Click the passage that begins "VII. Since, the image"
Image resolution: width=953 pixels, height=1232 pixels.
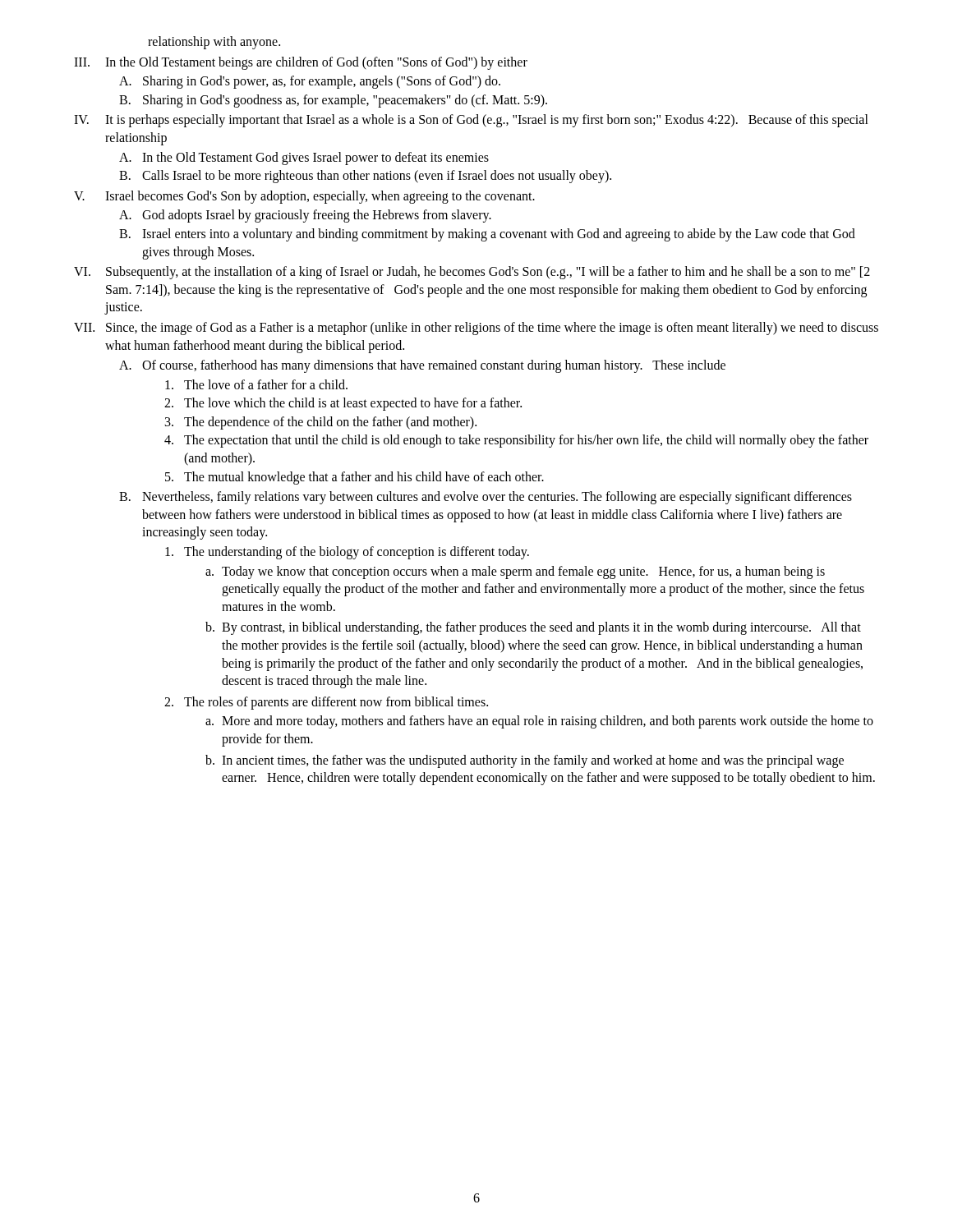pyautogui.click(x=476, y=336)
